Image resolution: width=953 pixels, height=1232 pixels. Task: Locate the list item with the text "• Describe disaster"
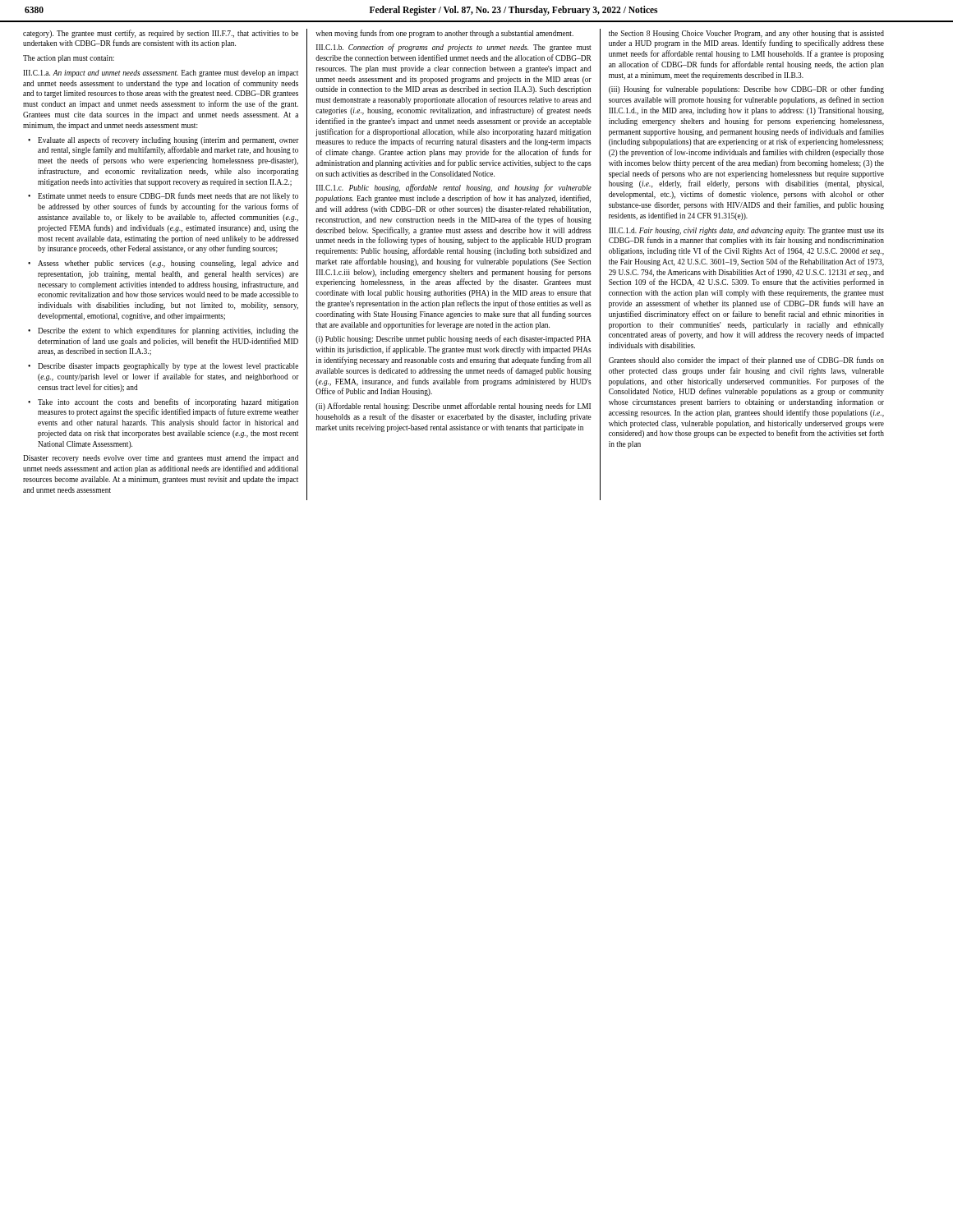(161, 377)
